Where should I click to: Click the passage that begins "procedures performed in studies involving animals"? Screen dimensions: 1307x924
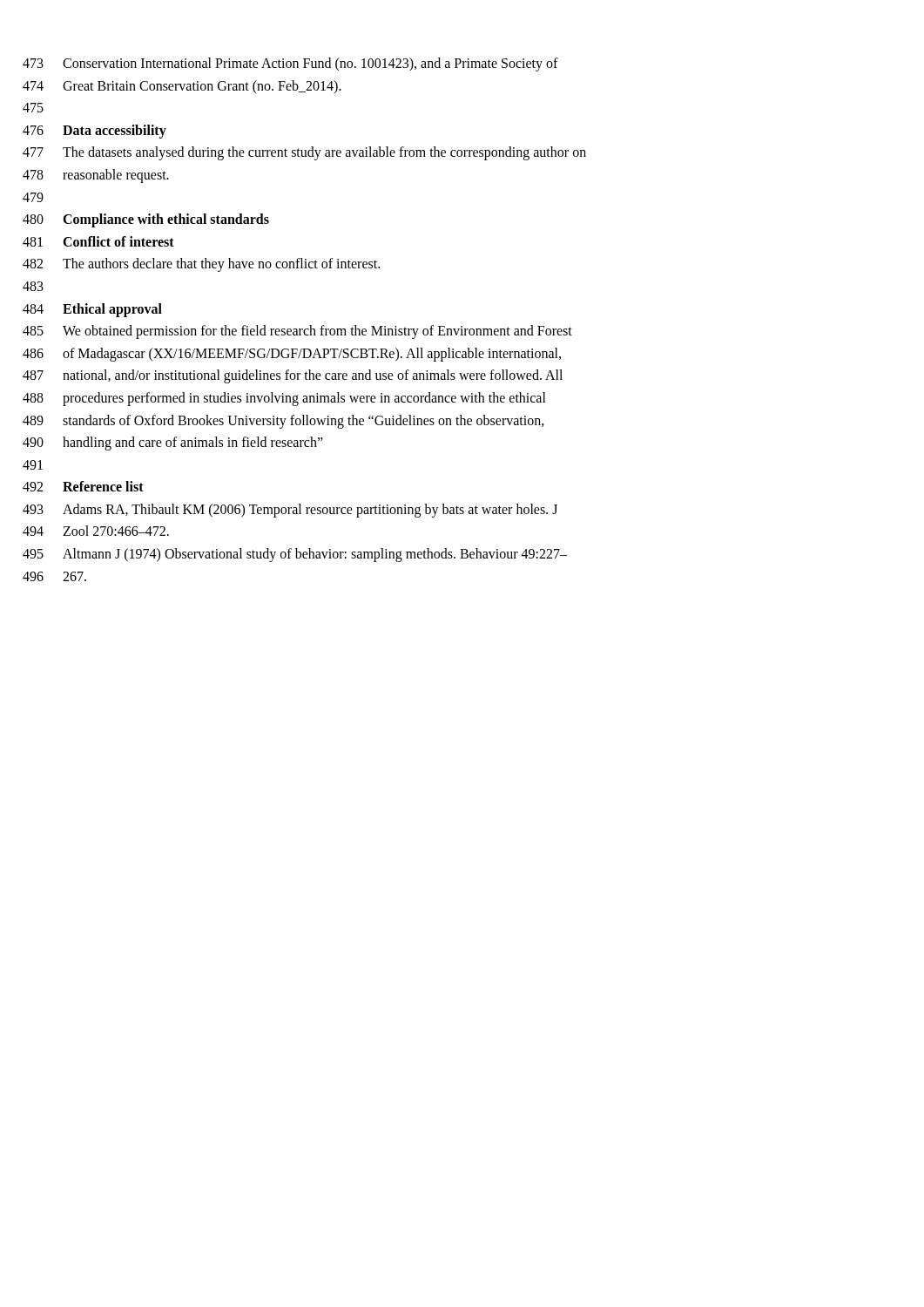point(304,398)
